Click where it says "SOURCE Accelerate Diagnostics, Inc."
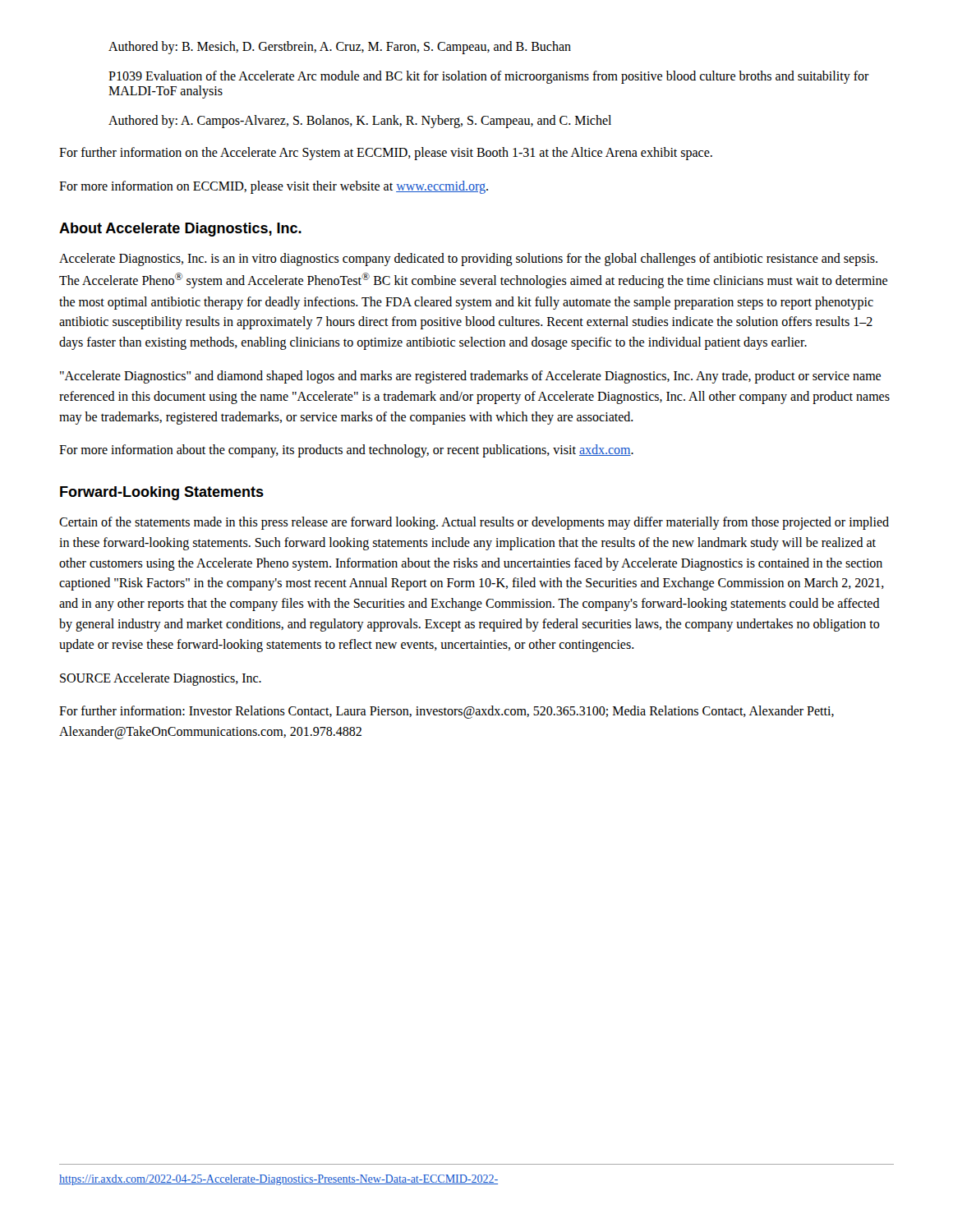Image resolution: width=953 pixels, height=1232 pixels. [x=160, y=678]
